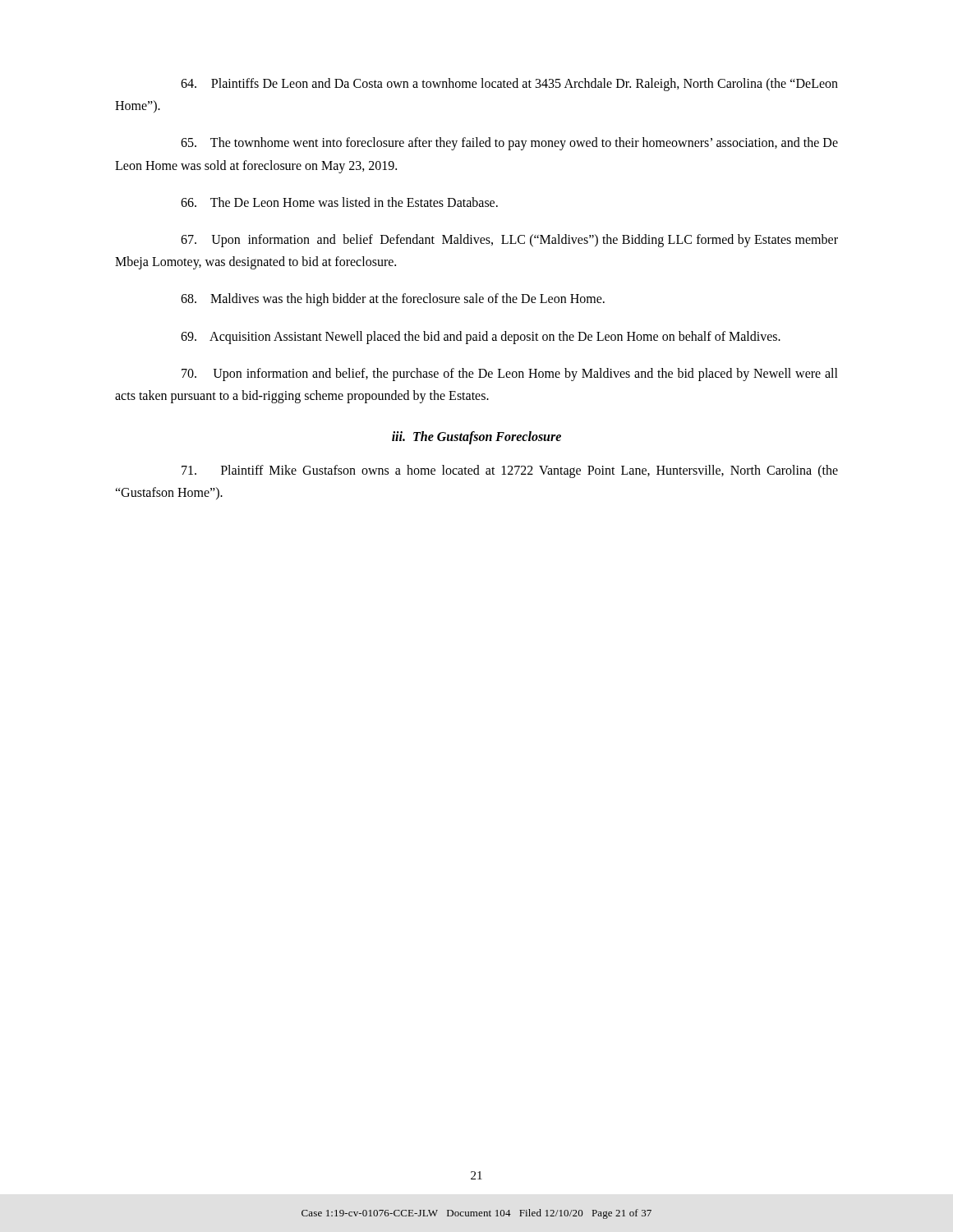Locate the element starting "iii. The Gustafson Foreclosure"
This screenshot has height=1232, width=953.
click(476, 437)
